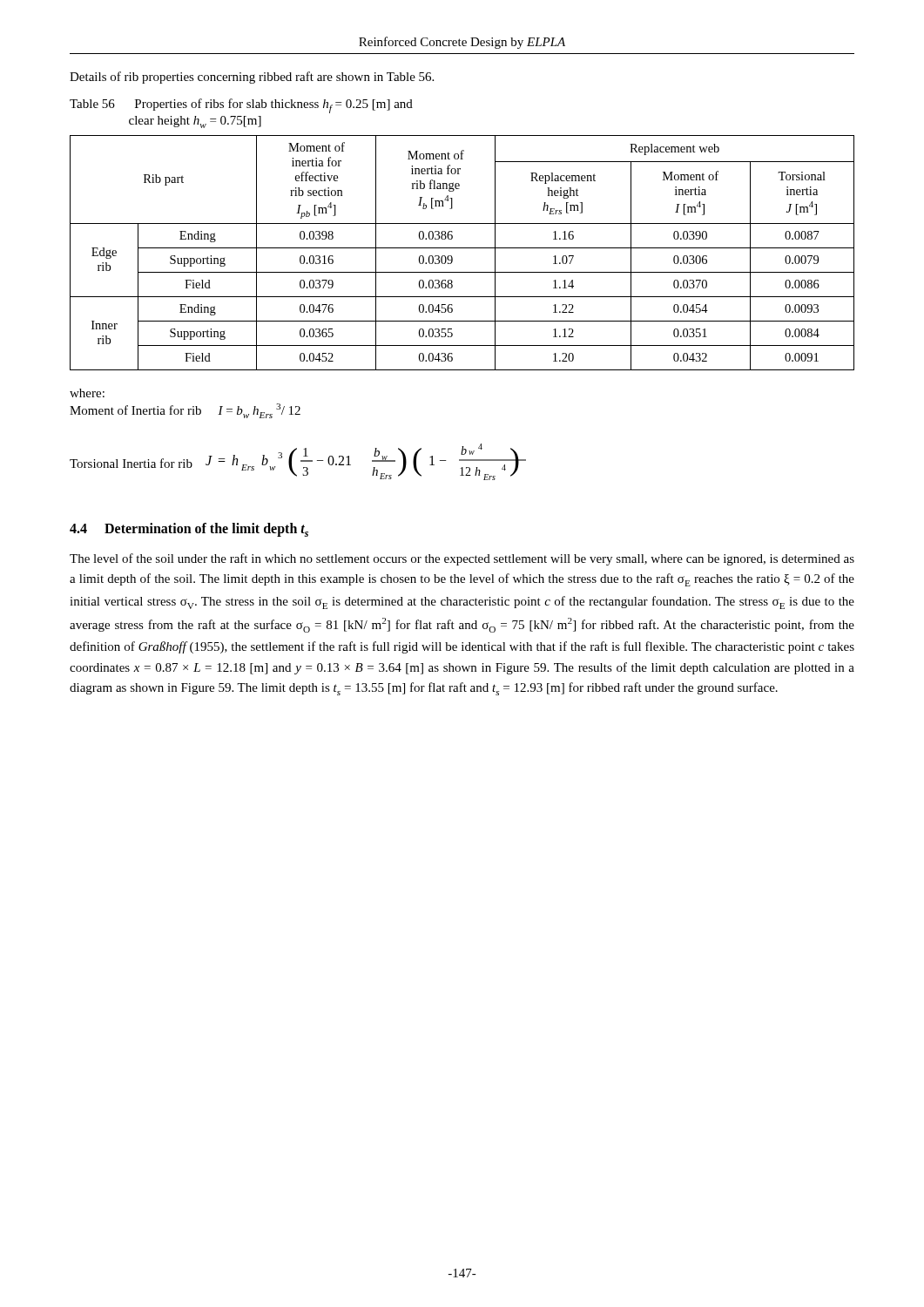Select the table
Image resolution: width=924 pixels, height=1307 pixels.
coord(462,253)
